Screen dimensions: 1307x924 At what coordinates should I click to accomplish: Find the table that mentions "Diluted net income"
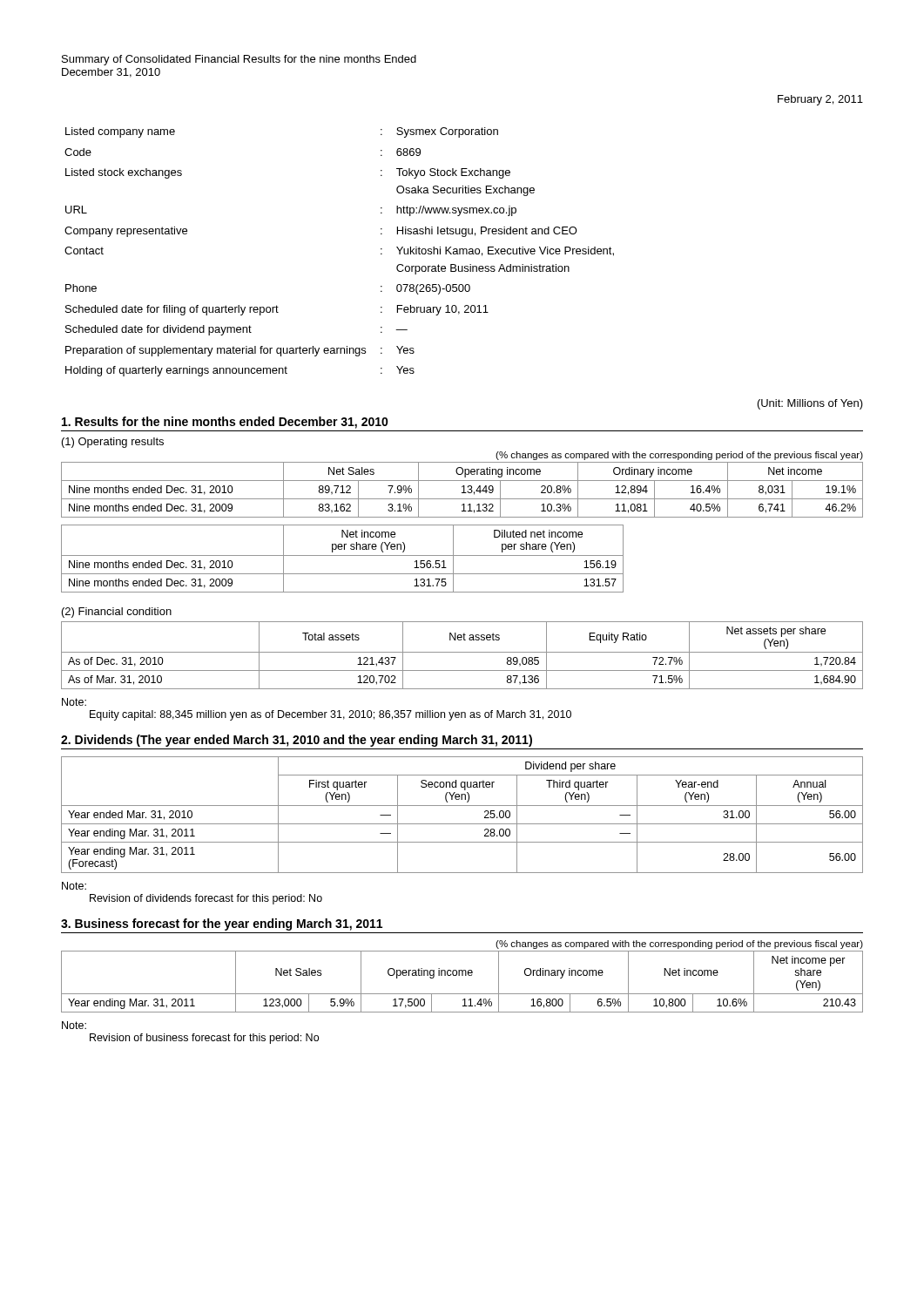click(462, 558)
